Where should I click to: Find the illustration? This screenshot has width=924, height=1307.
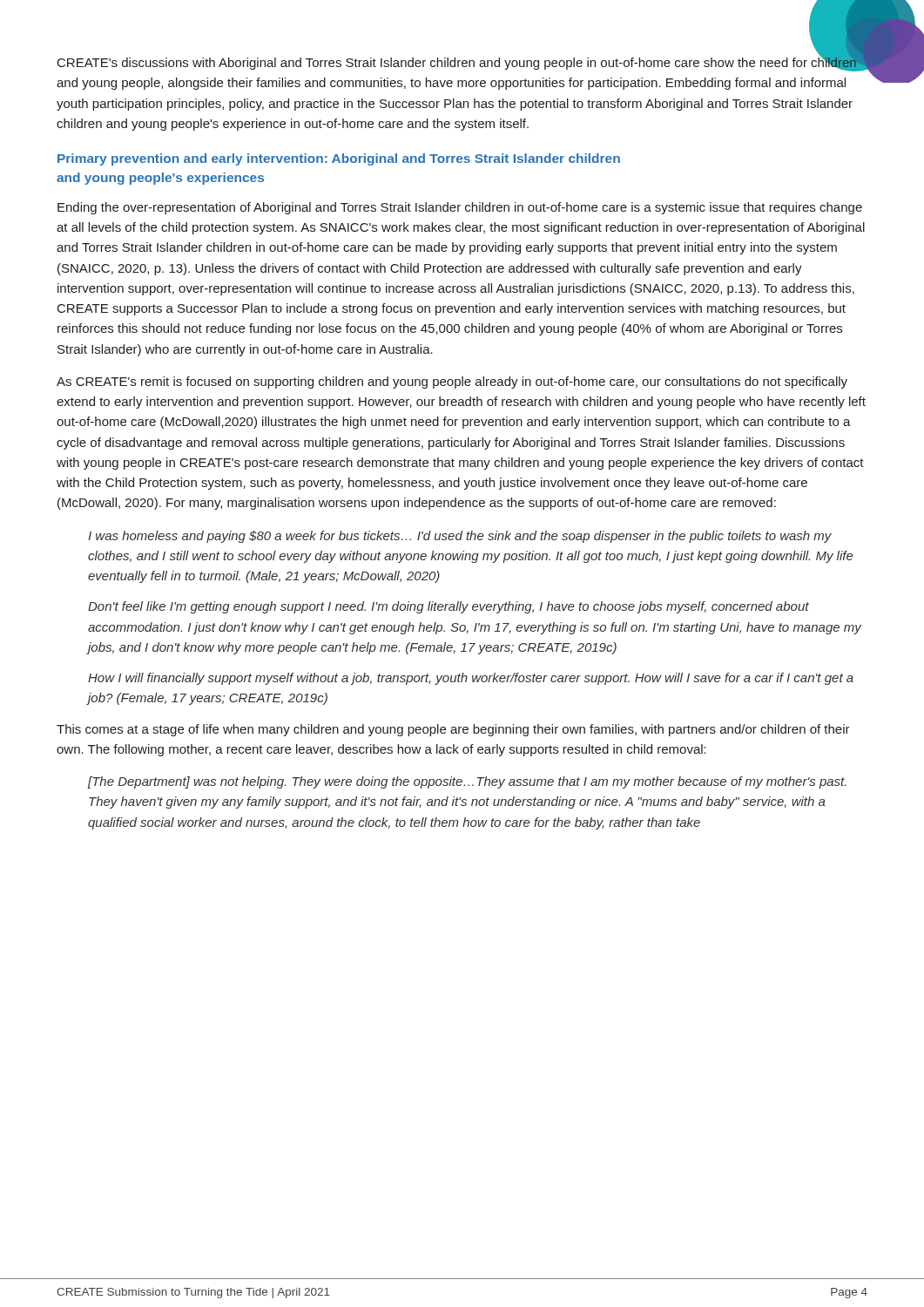tap(846, 41)
